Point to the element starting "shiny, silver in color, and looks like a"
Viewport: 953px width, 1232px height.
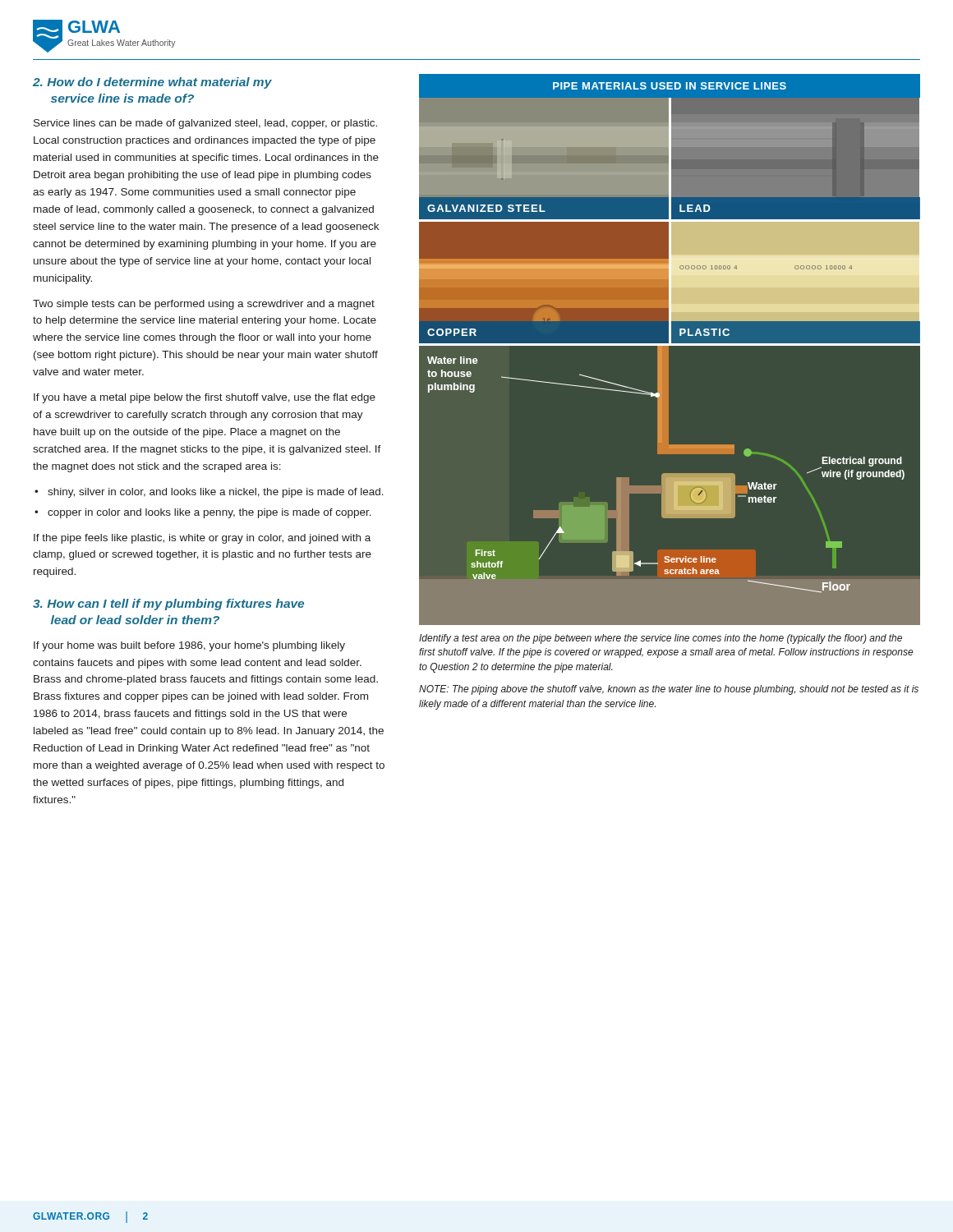click(216, 491)
